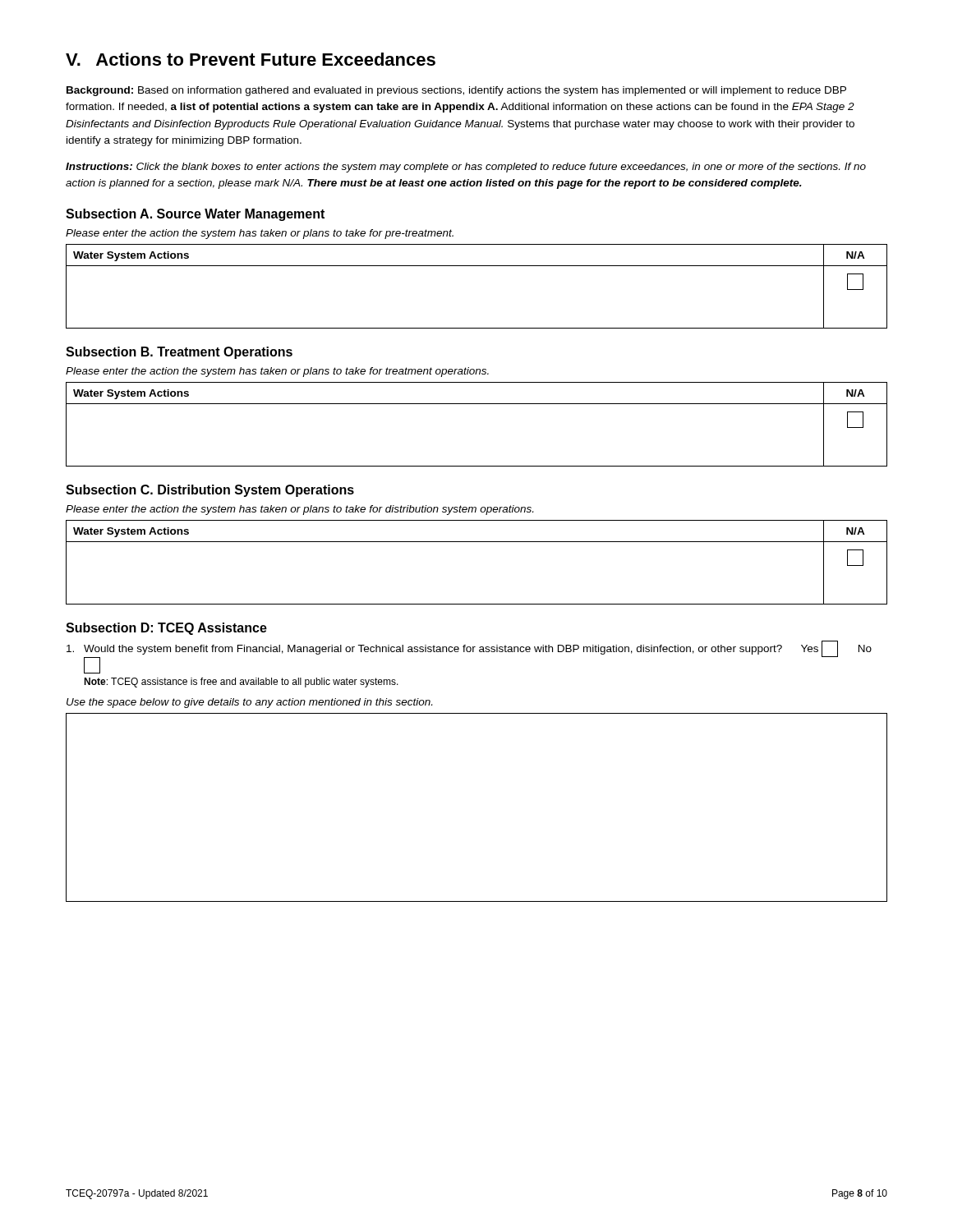The width and height of the screenshot is (953, 1232).
Task: Find the section header that reads "Subsection D: TCEQ Assistance"
Action: (x=166, y=629)
